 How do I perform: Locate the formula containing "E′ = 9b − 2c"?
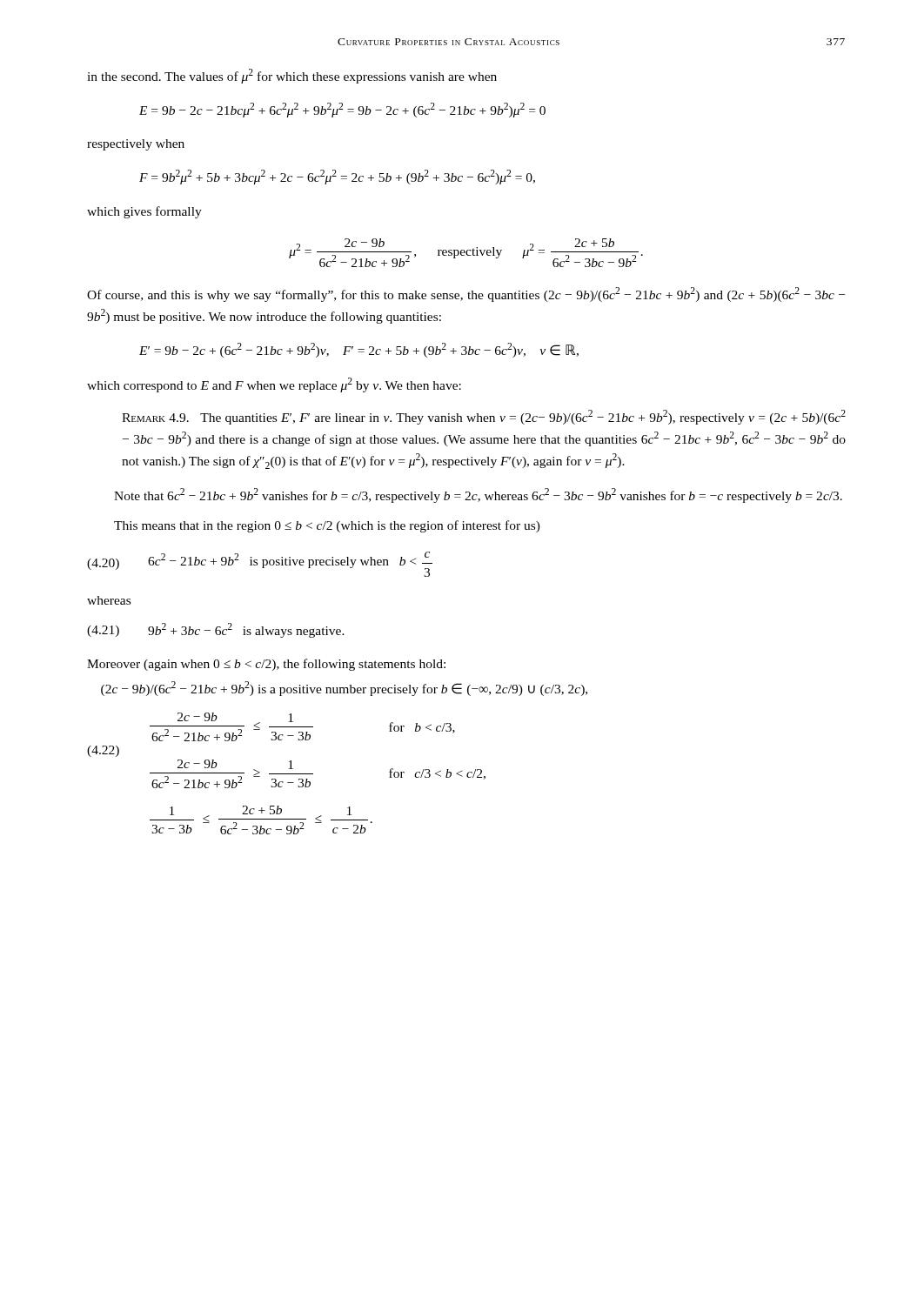pyautogui.click(x=359, y=350)
